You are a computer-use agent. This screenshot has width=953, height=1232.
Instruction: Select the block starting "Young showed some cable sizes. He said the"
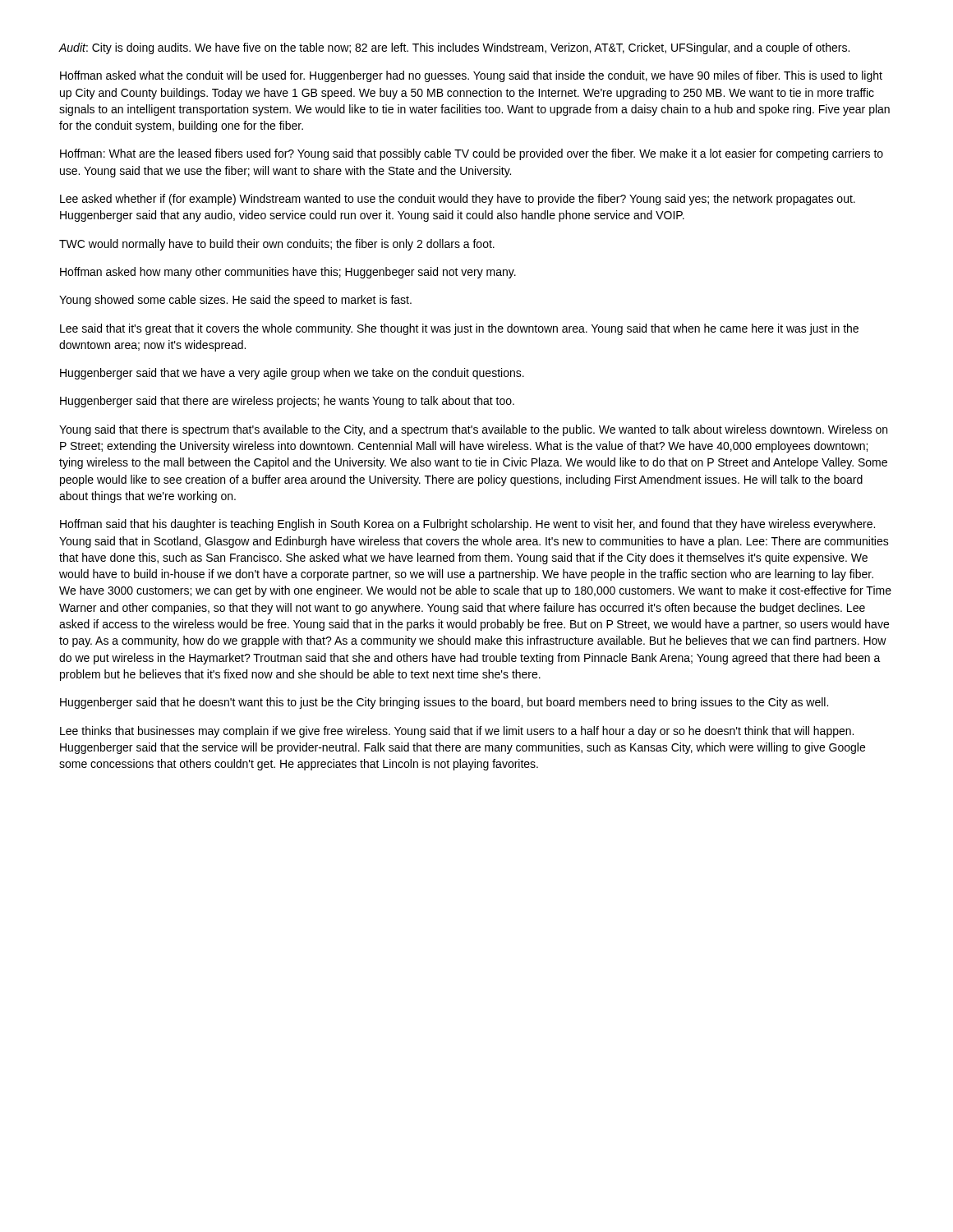[236, 300]
